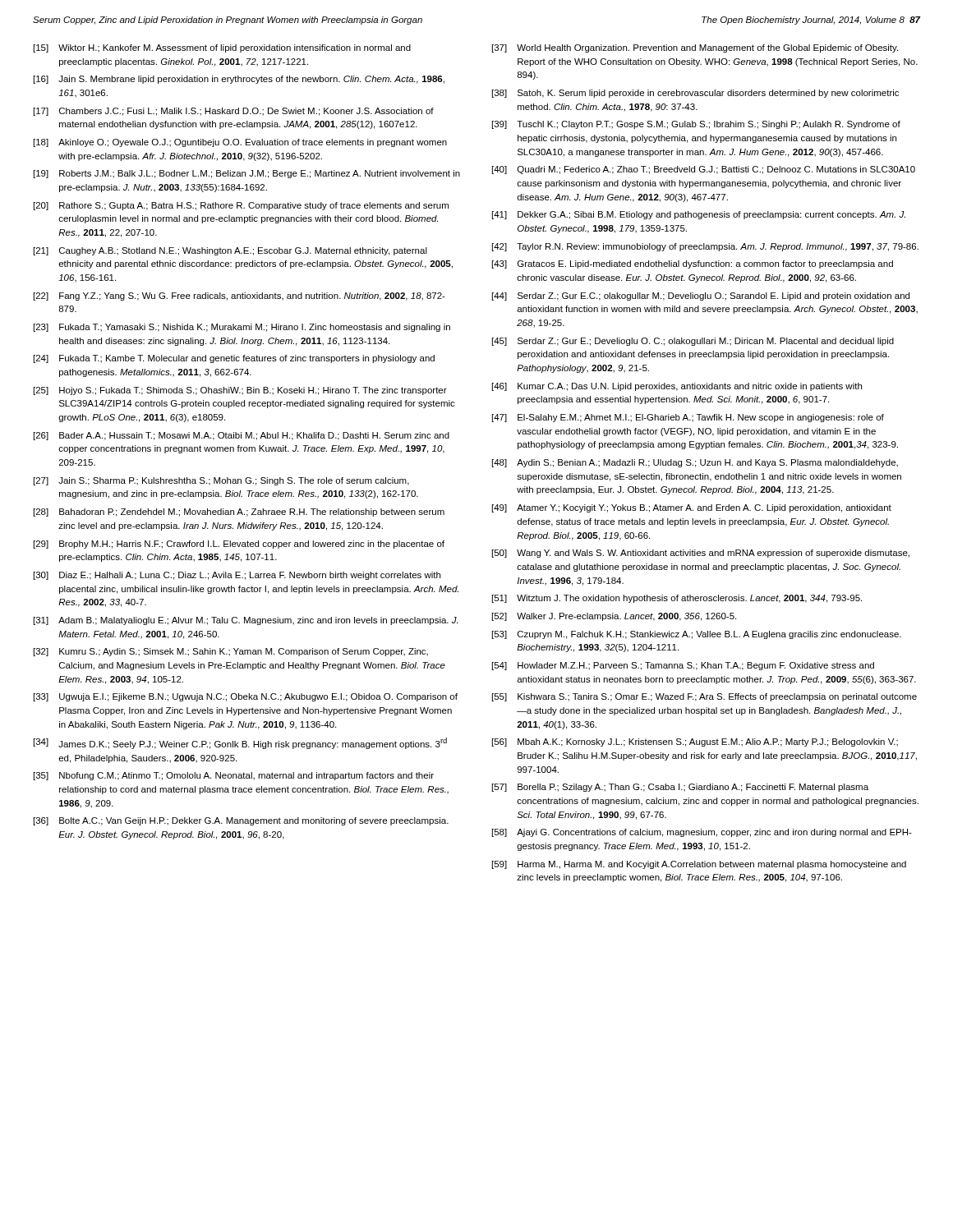Click the passage that begins "[59] Harma M., Harma M. and"
The image size is (953, 1232).
705,871
